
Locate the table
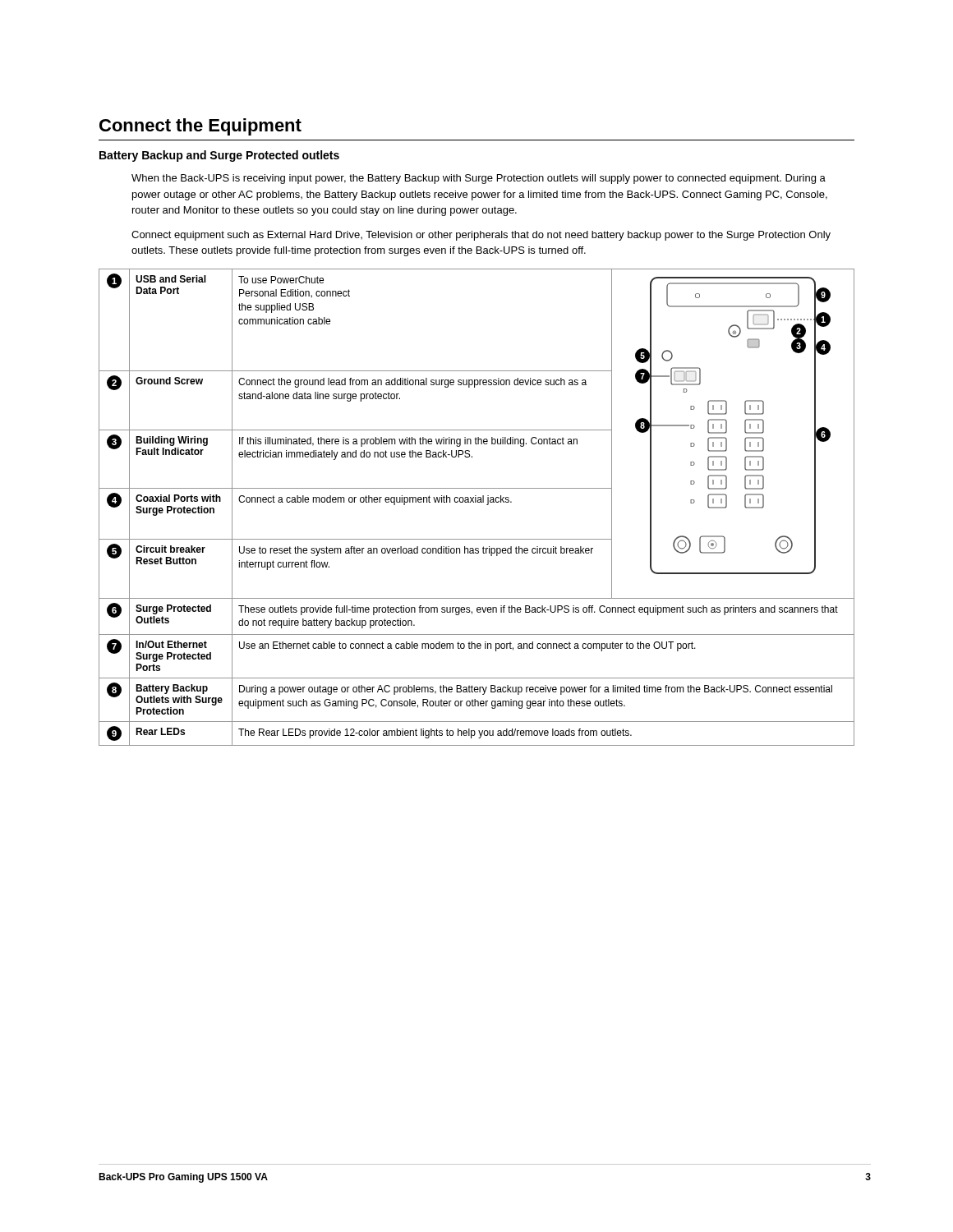coord(476,507)
